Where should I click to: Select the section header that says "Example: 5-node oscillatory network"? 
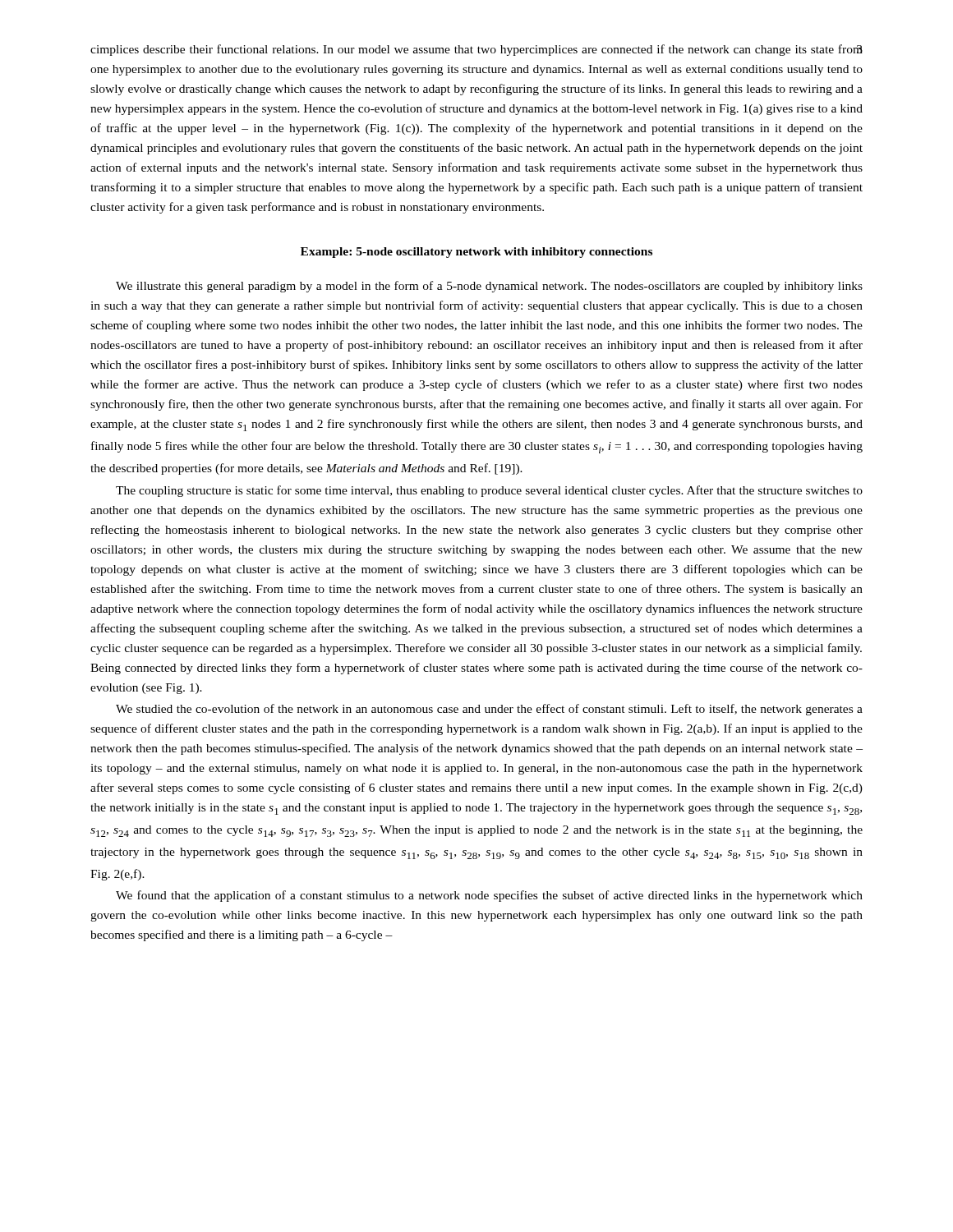(x=476, y=251)
